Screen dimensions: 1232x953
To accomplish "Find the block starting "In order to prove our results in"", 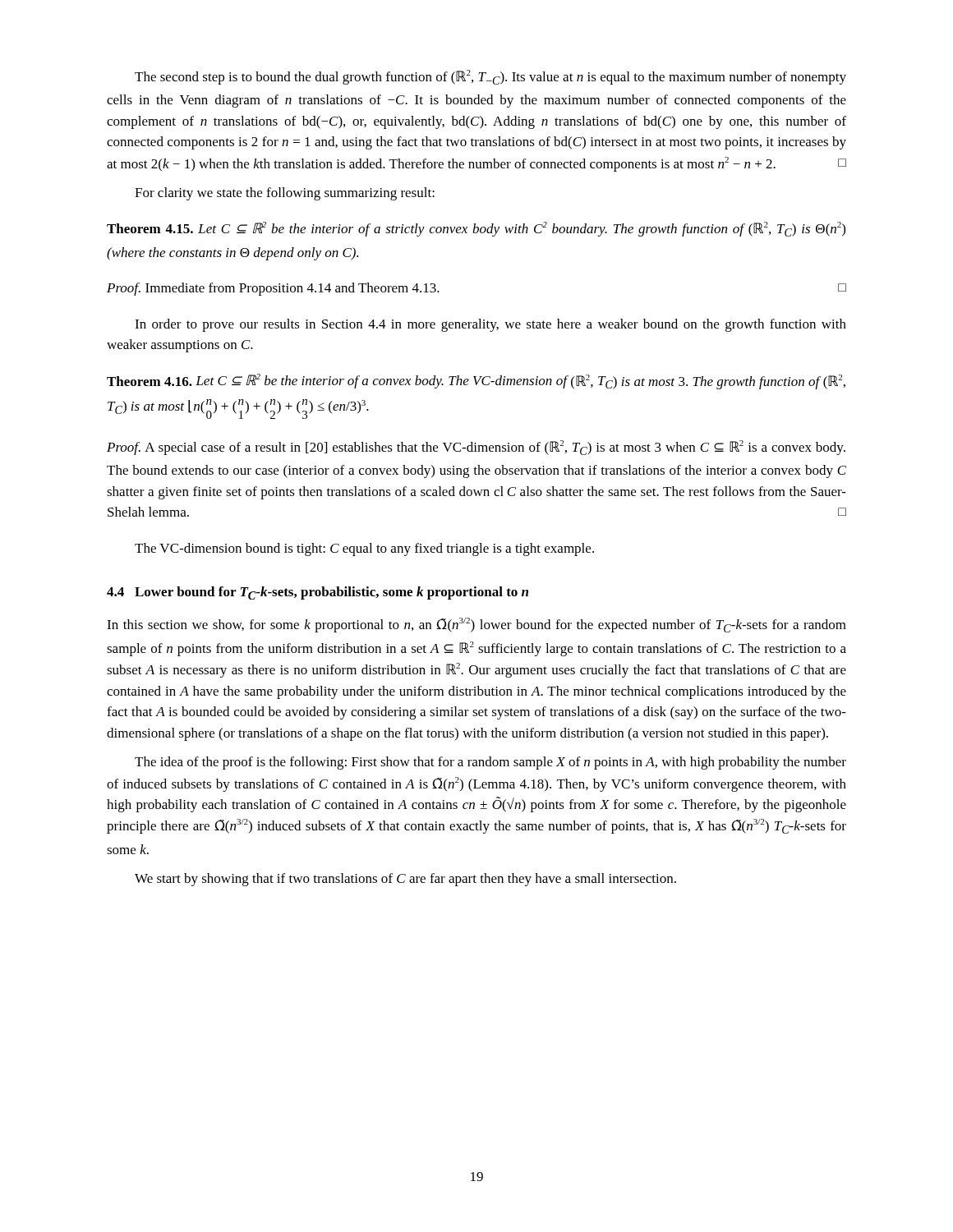I will coord(476,334).
